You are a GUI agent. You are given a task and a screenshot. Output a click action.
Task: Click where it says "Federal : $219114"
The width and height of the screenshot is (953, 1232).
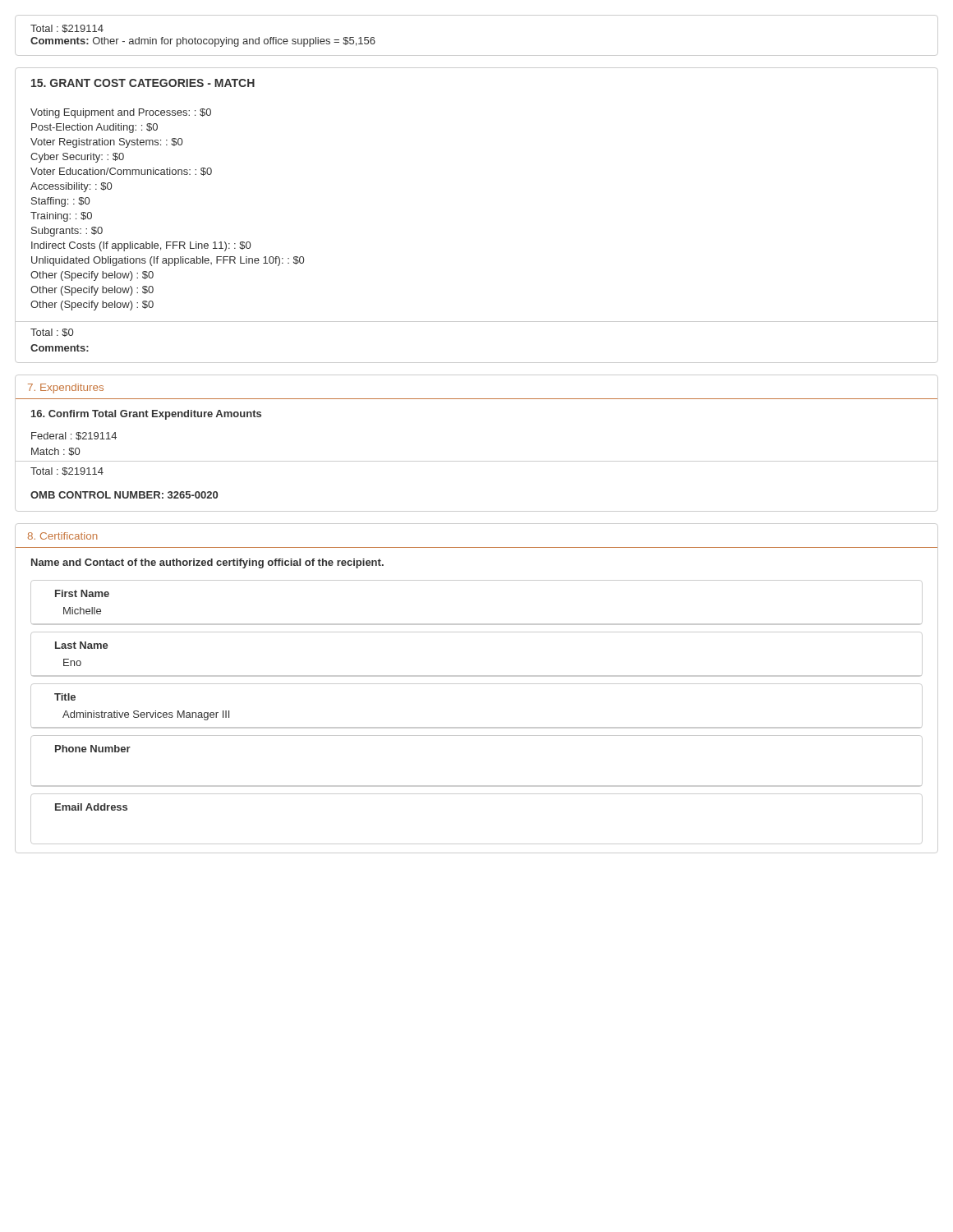pos(74,436)
